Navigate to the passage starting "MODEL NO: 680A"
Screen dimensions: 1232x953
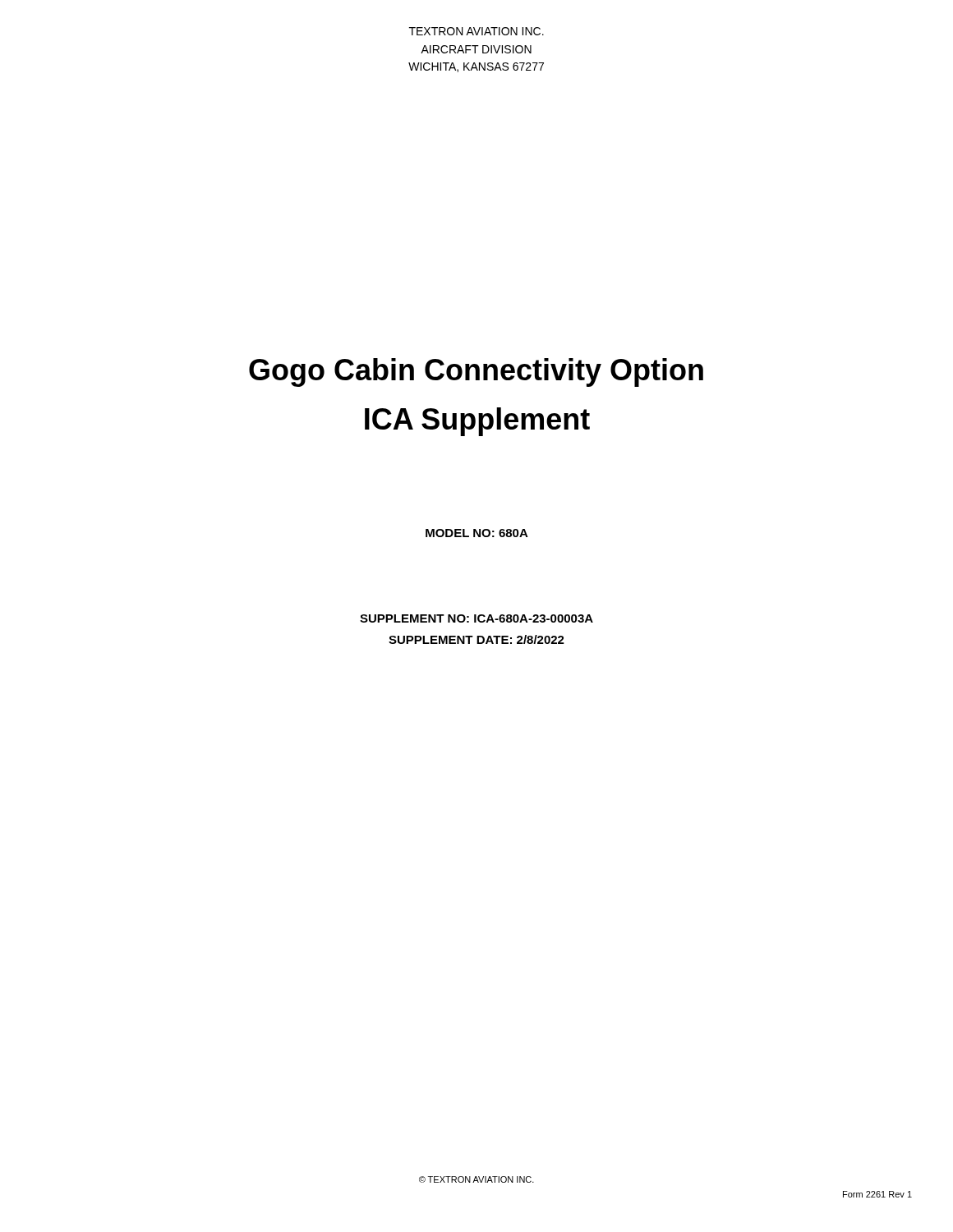point(476,533)
